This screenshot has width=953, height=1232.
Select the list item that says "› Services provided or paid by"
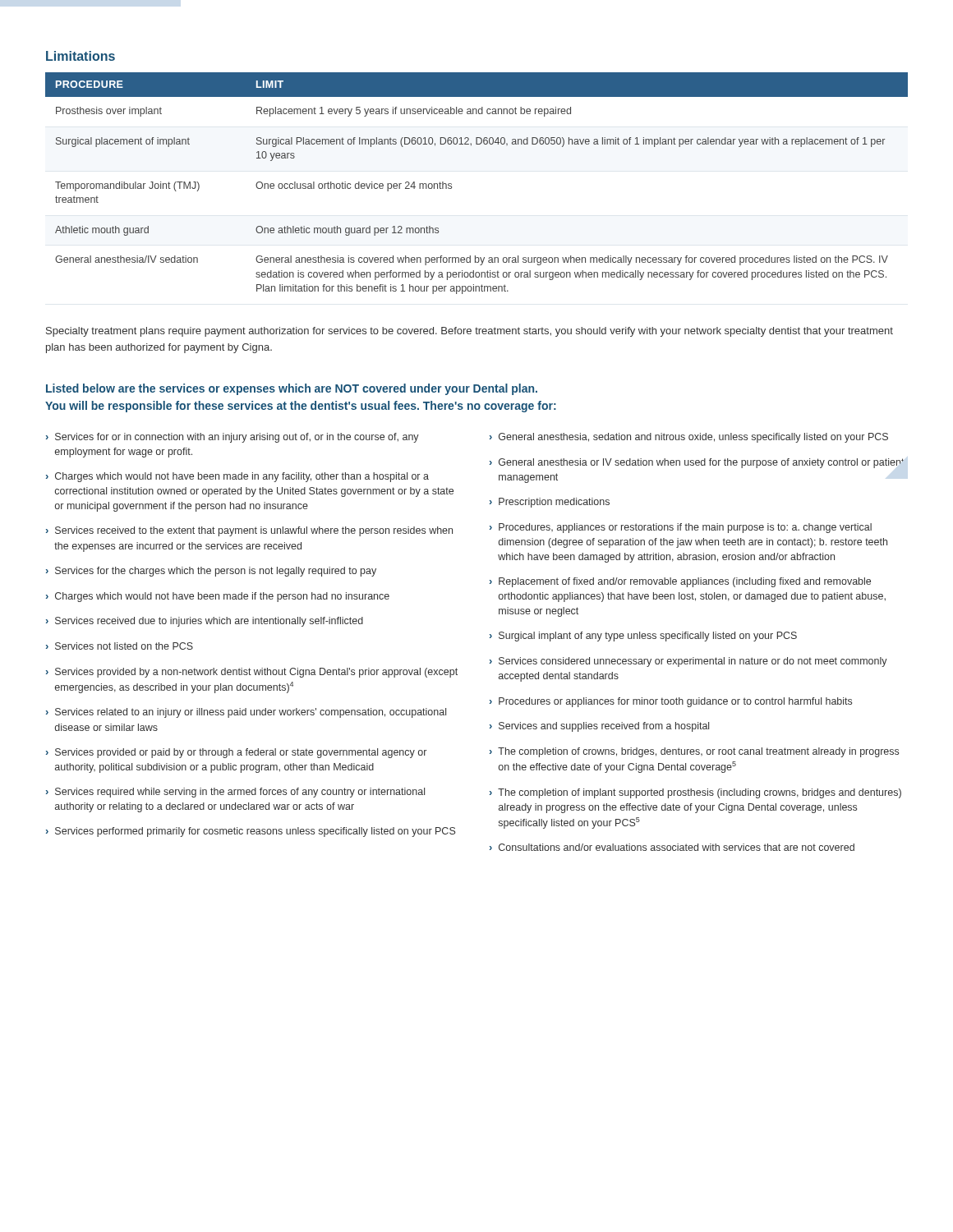255,760
